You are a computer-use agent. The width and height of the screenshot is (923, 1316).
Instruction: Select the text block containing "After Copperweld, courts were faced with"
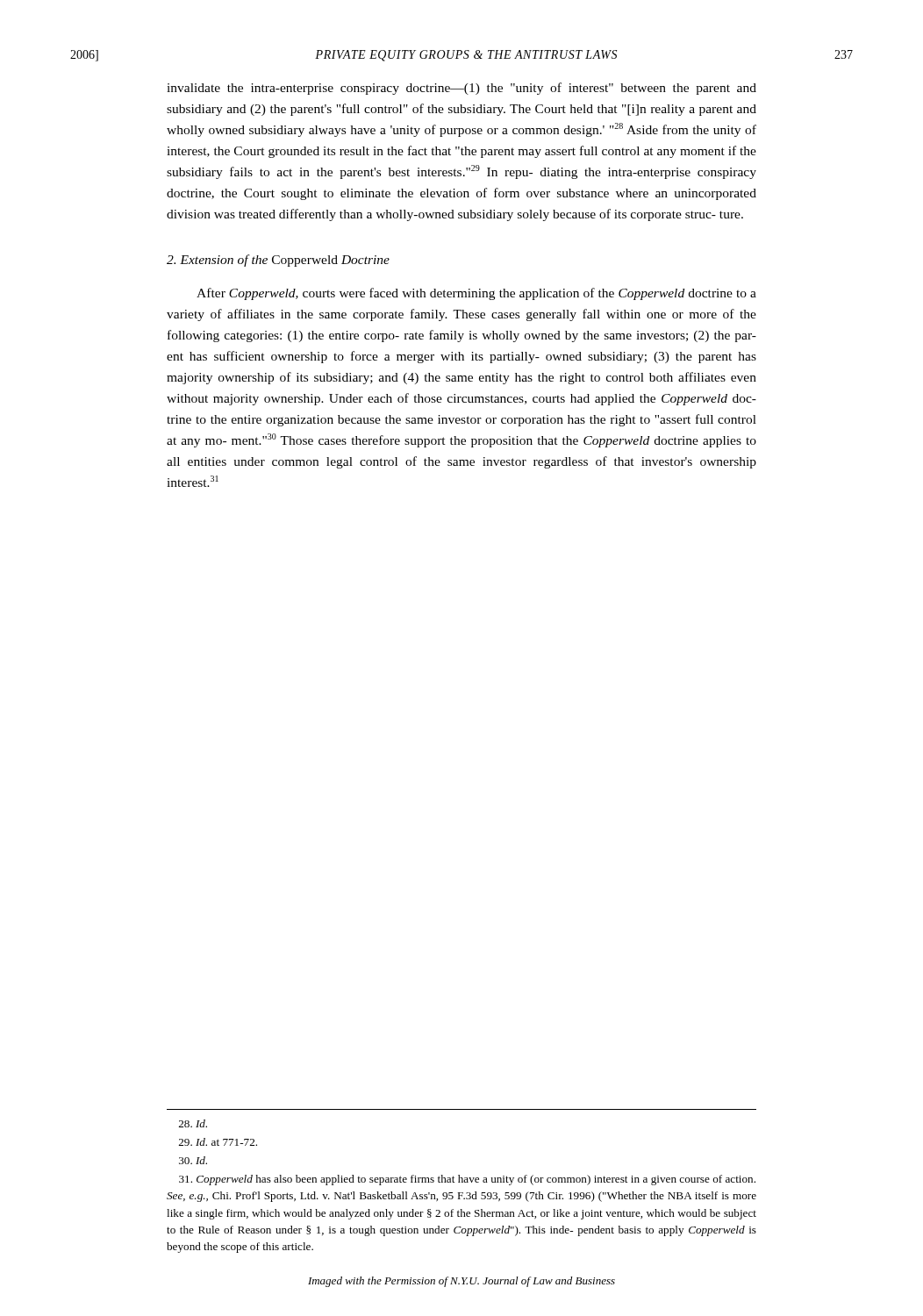[462, 388]
